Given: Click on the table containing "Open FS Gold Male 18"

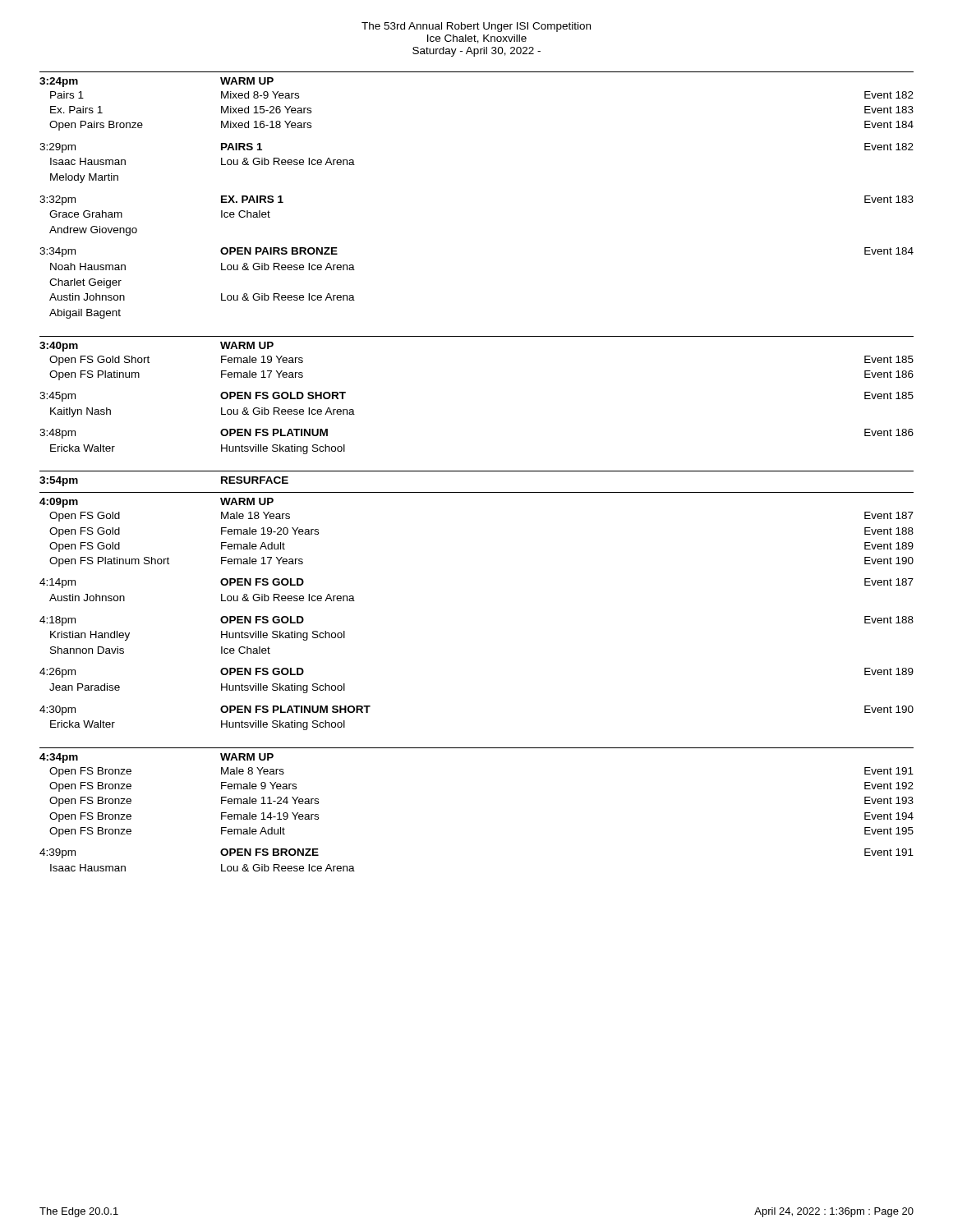Looking at the screenshot, I should coord(476,516).
